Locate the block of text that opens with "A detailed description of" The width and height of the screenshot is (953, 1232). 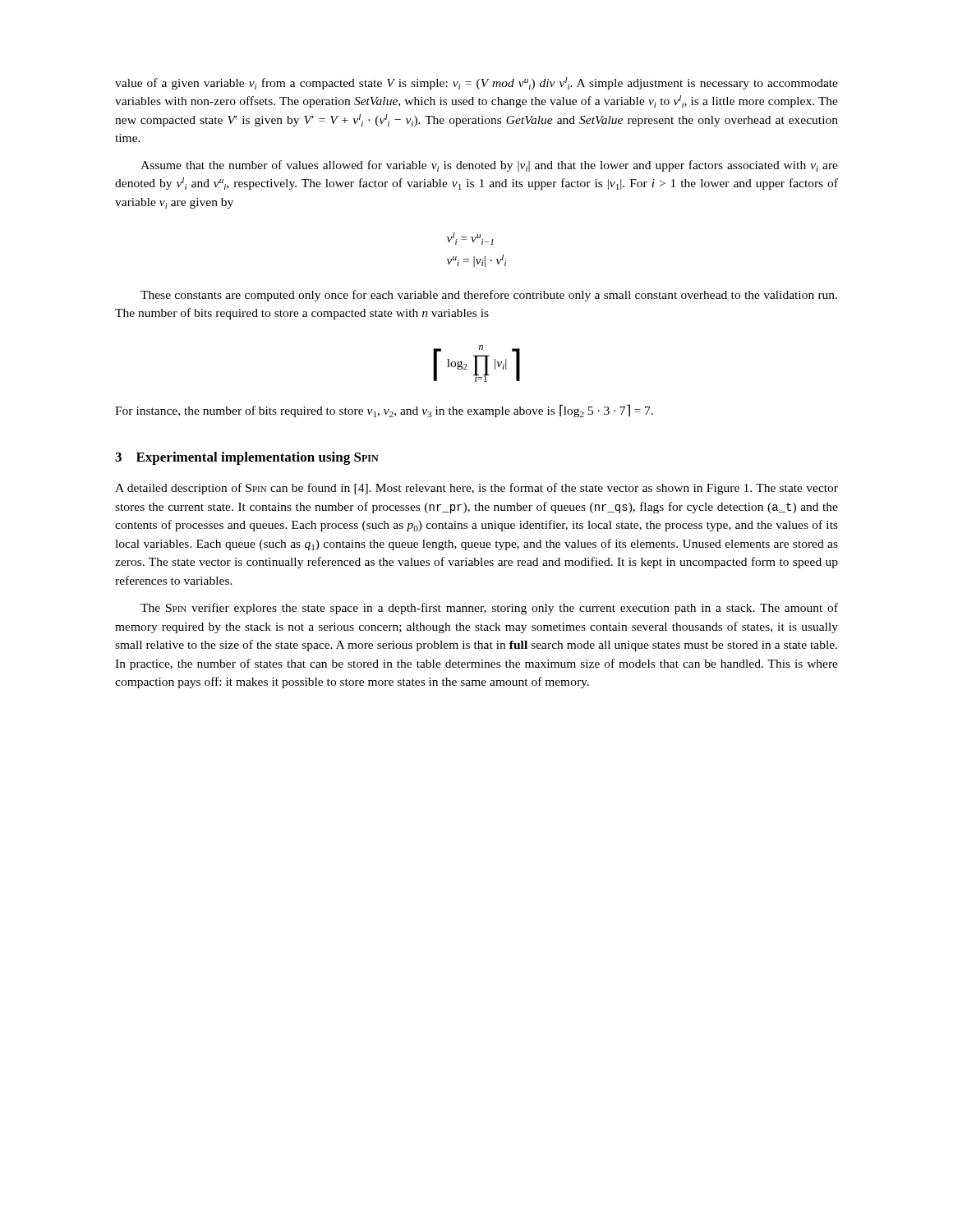476,535
